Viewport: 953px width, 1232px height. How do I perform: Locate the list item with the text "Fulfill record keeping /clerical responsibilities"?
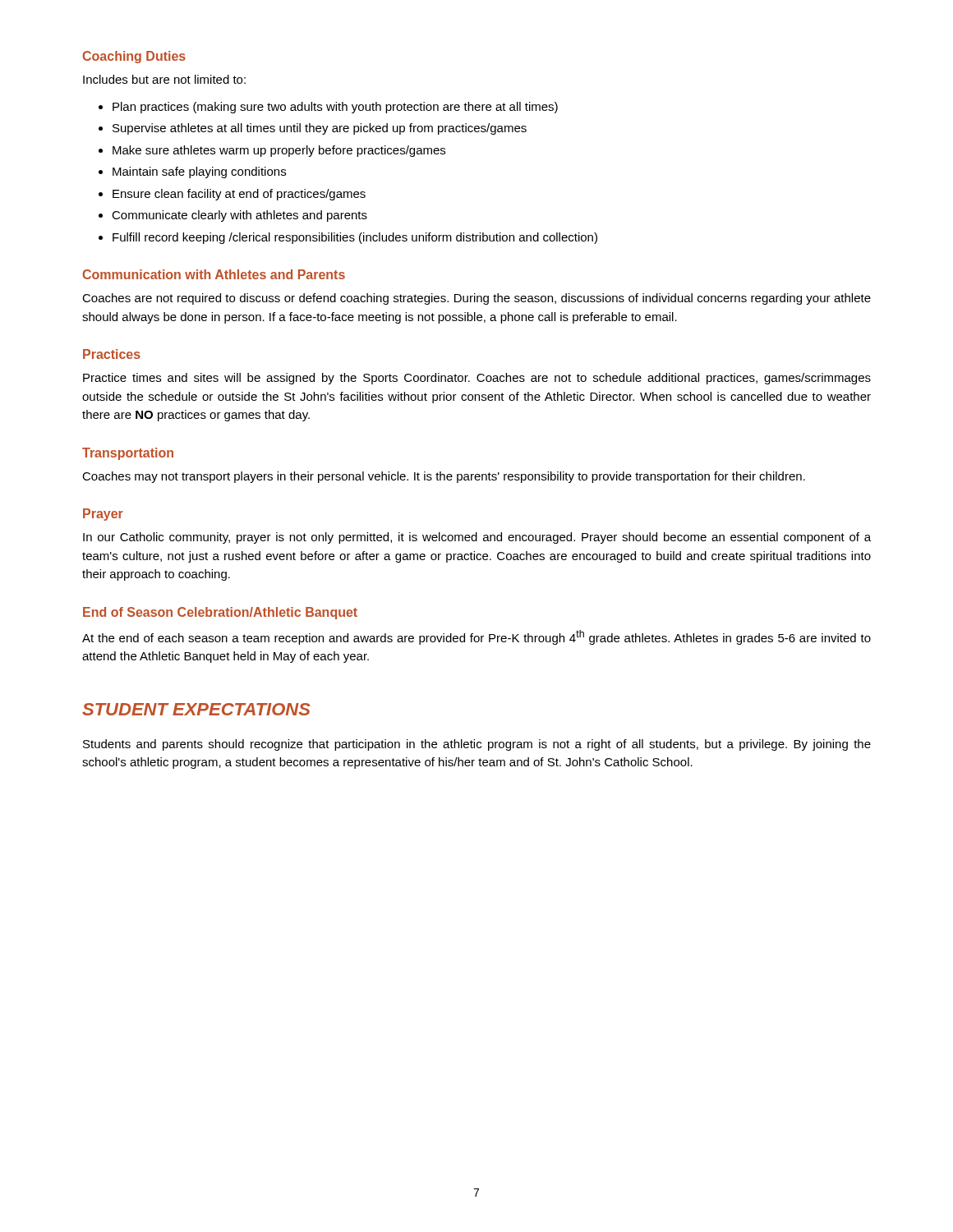[355, 237]
